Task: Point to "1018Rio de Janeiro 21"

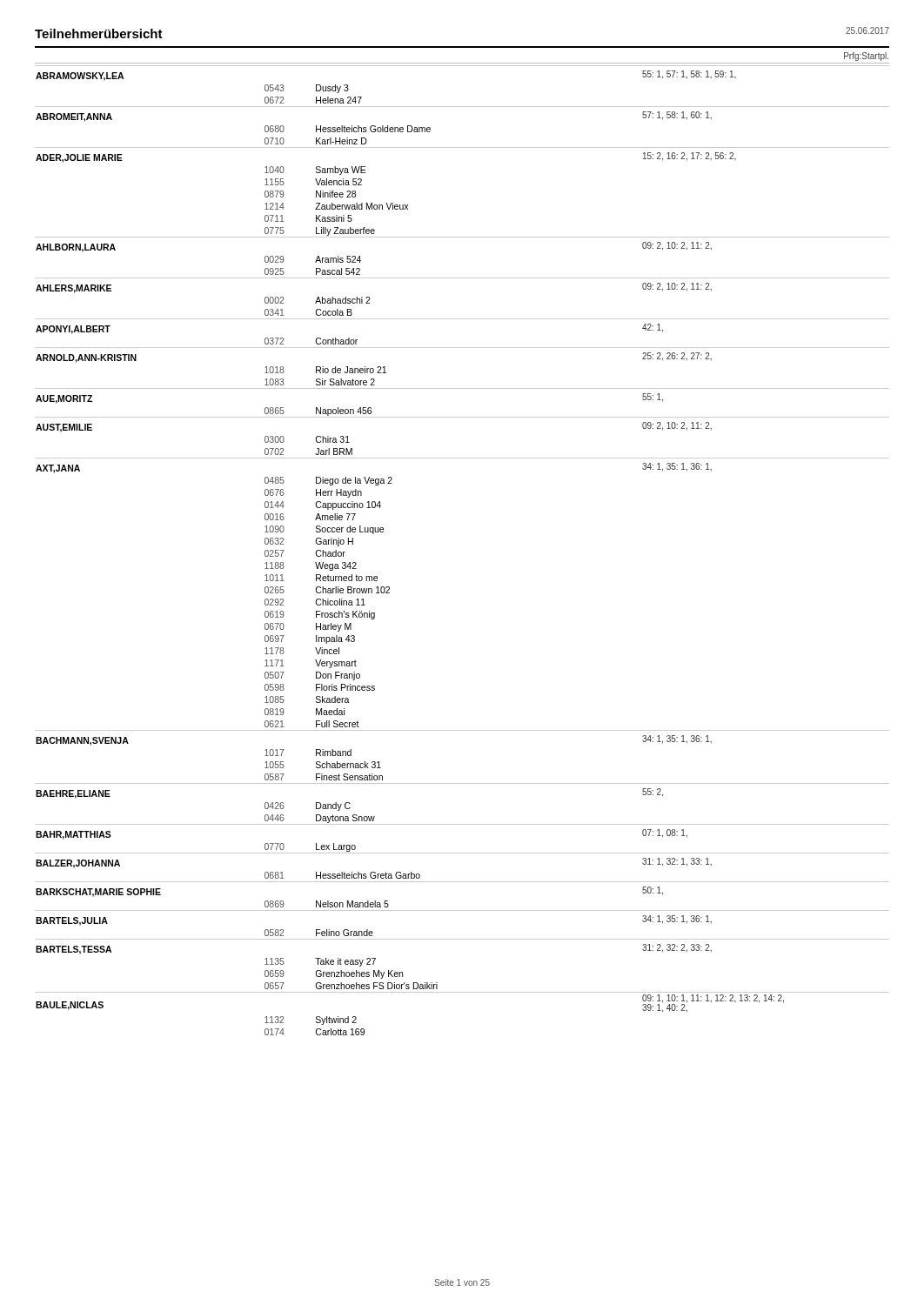Action: (x=325, y=370)
